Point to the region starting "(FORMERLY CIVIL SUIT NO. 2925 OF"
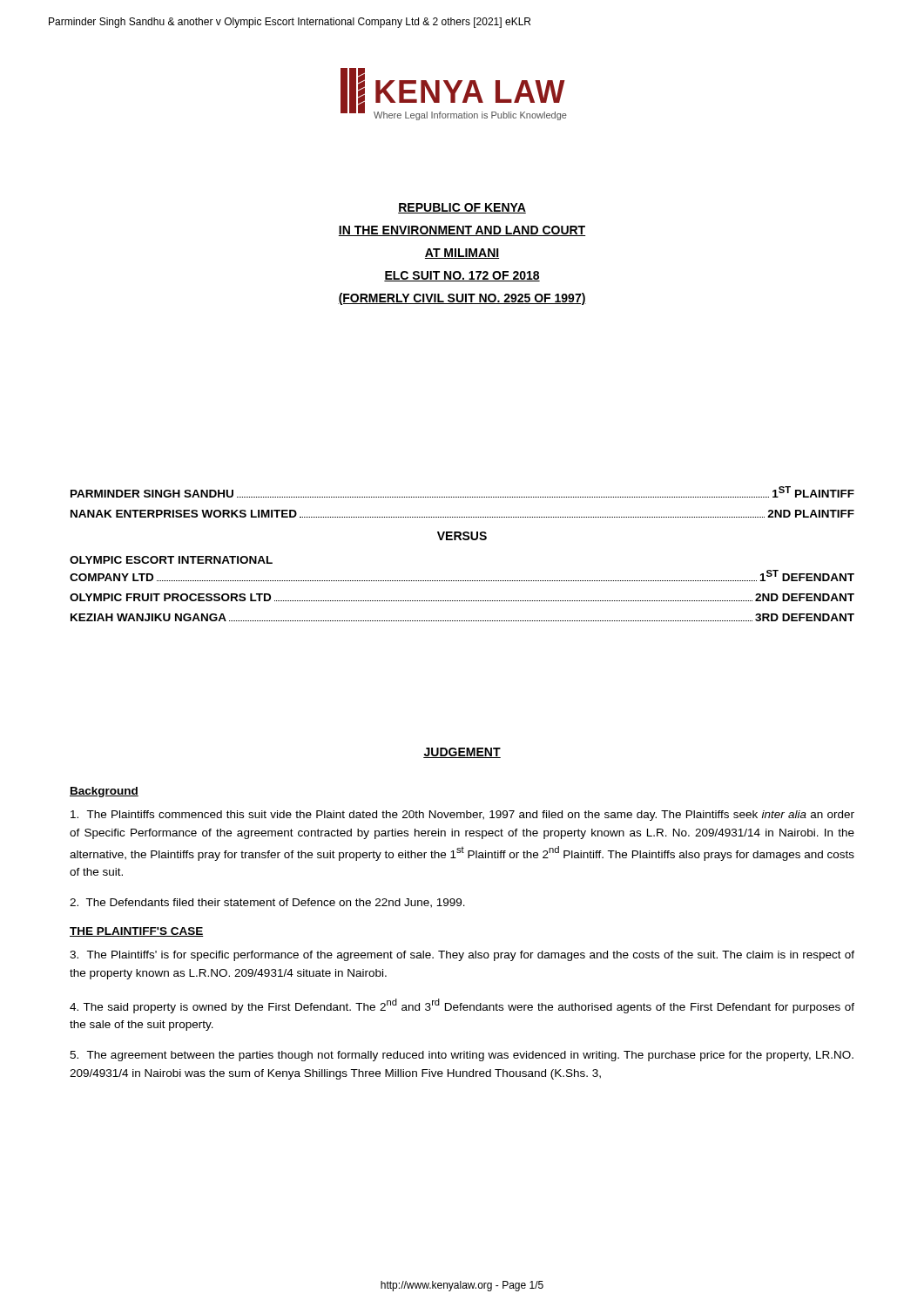The width and height of the screenshot is (924, 1307). click(462, 298)
